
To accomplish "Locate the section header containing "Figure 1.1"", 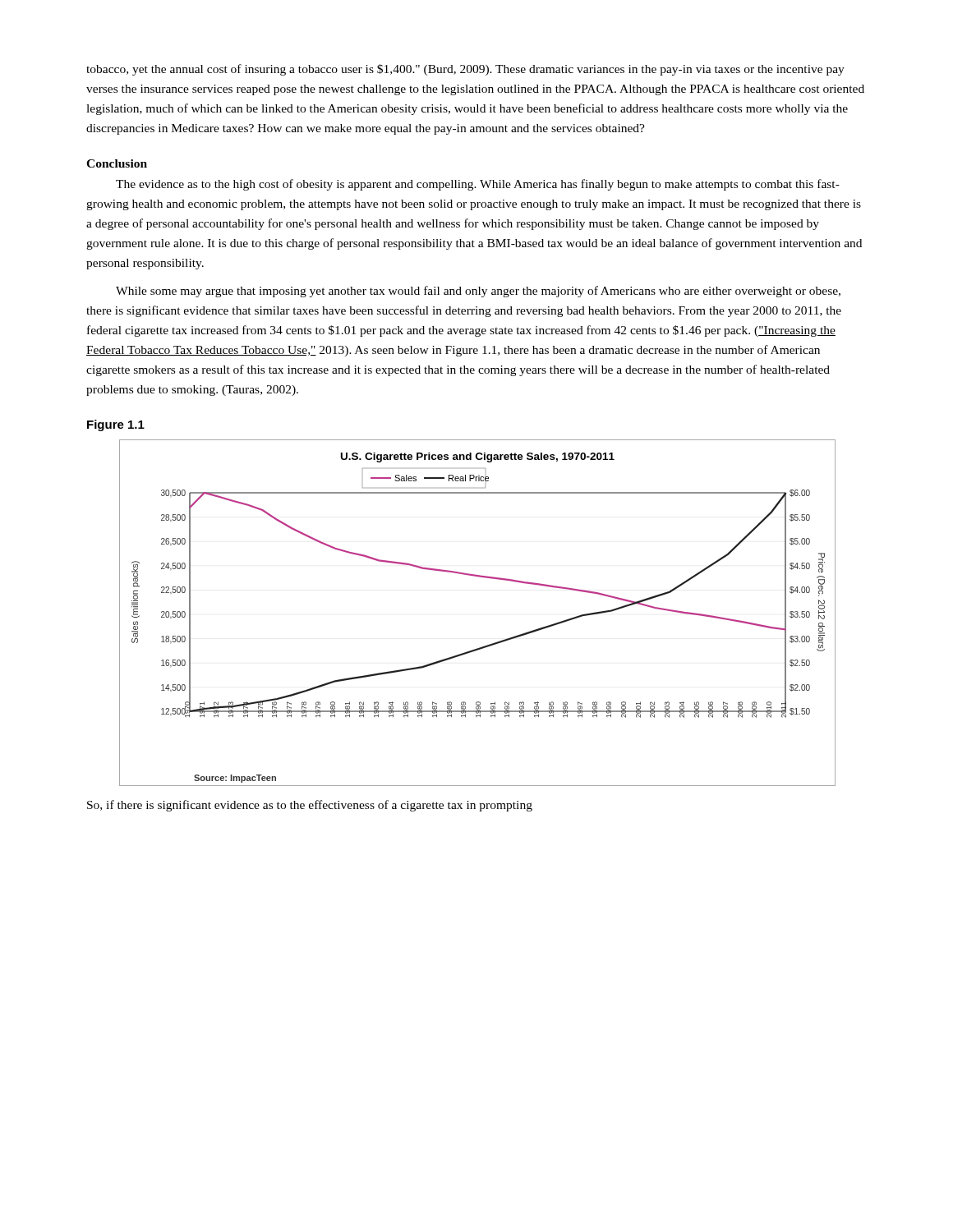I will (115, 424).
